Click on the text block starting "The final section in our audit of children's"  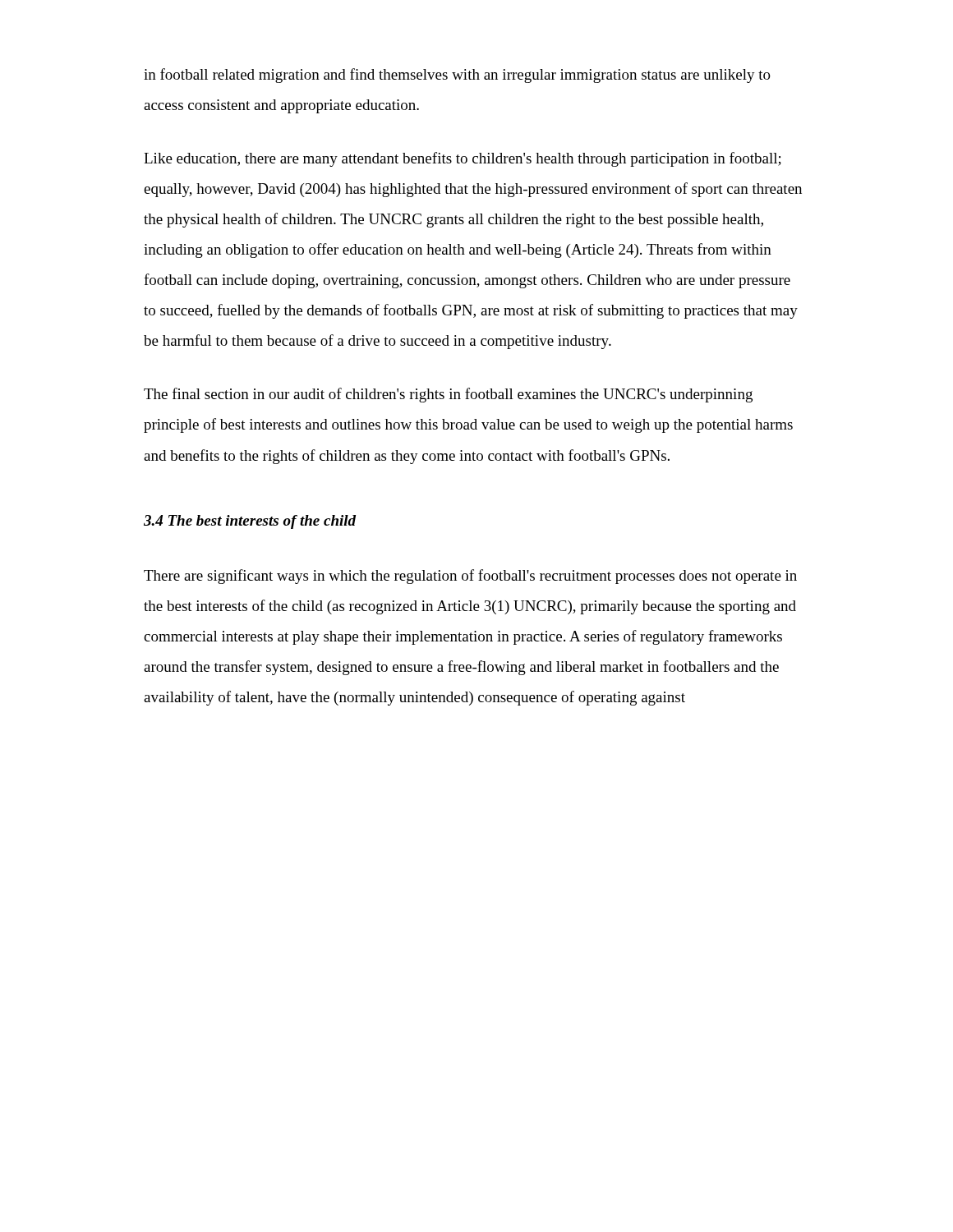468,425
